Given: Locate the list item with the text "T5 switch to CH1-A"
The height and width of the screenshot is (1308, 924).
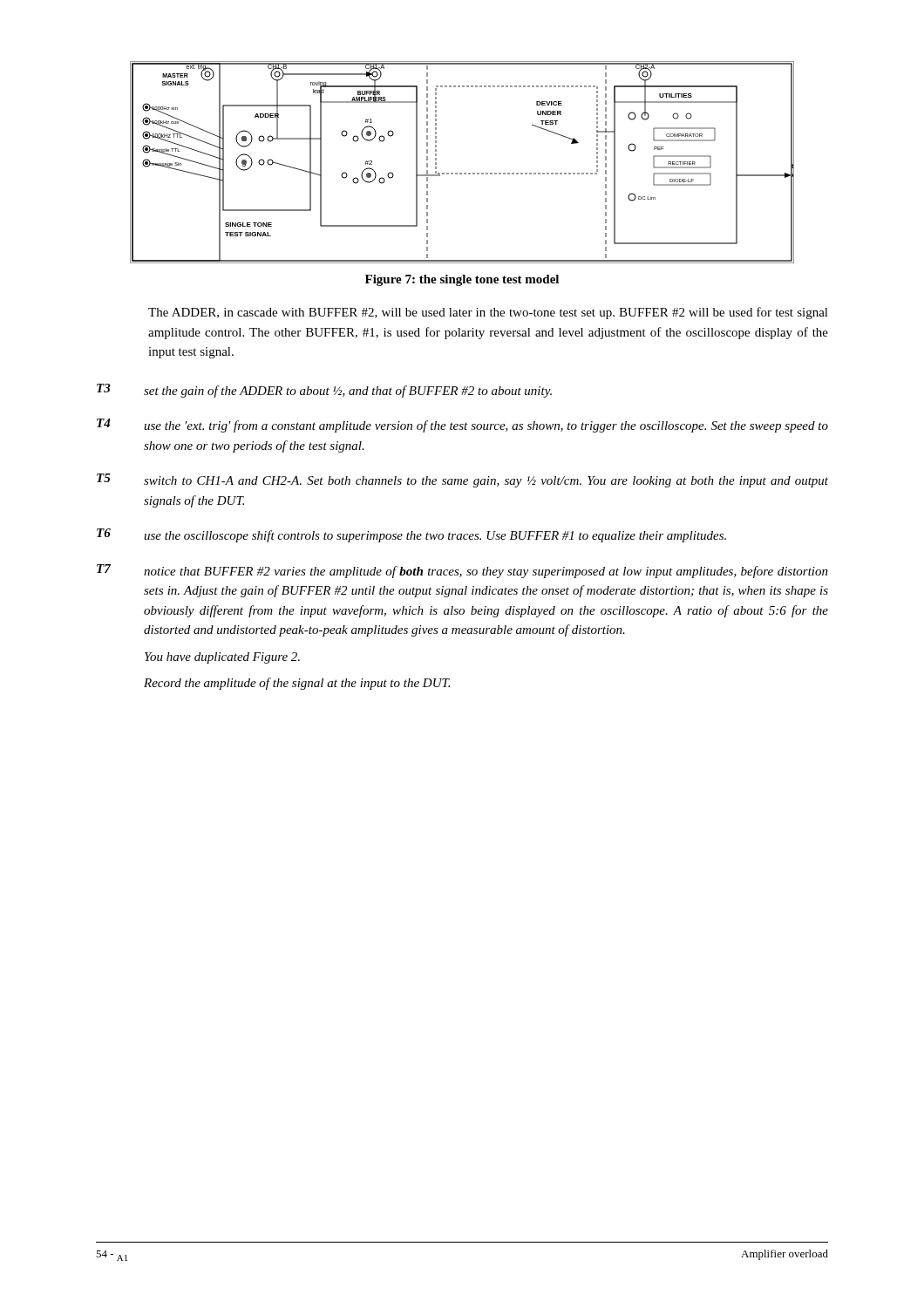Looking at the screenshot, I should pyautogui.click(x=462, y=490).
